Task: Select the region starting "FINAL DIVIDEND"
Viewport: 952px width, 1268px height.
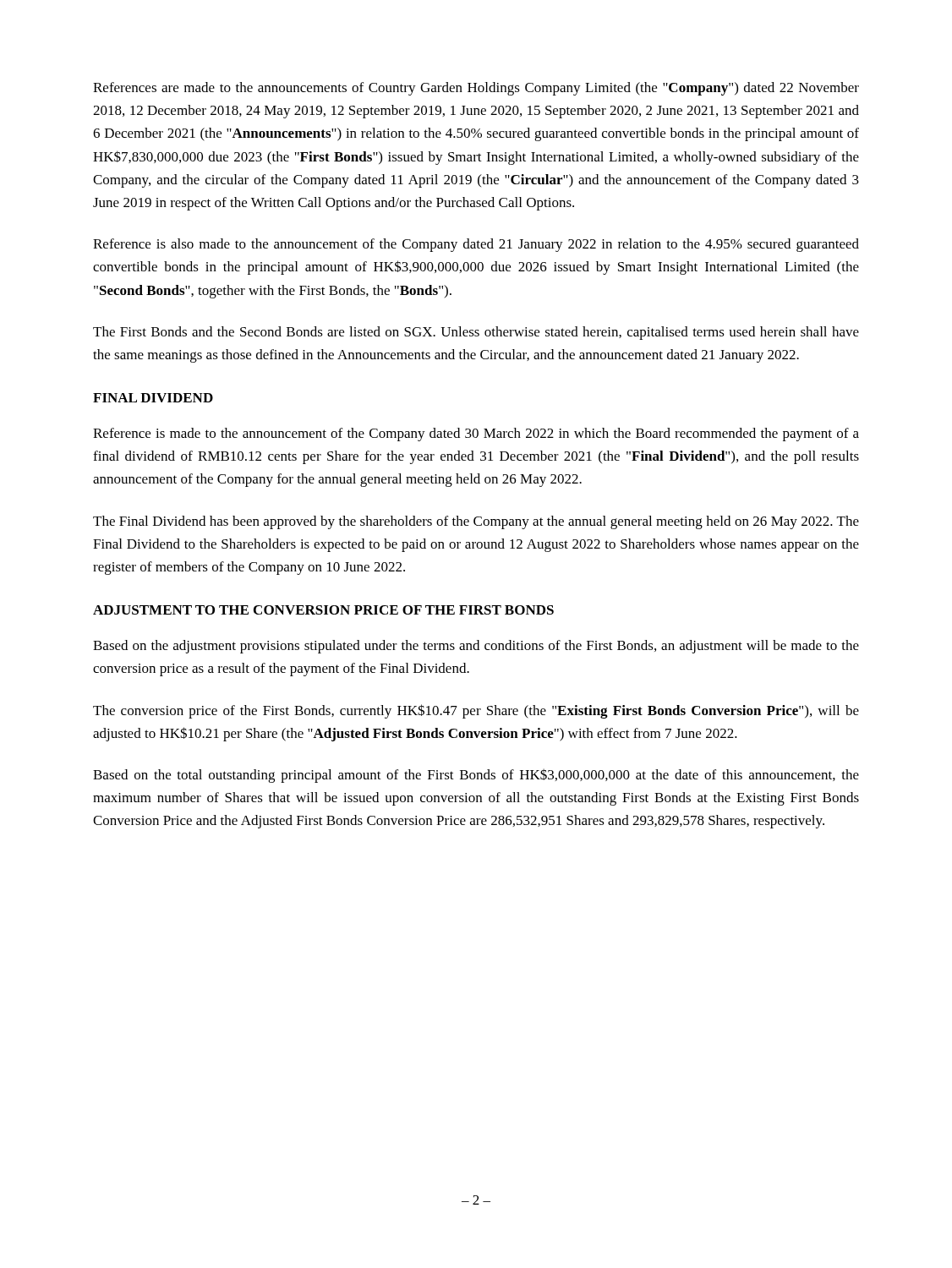Action: 153,398
